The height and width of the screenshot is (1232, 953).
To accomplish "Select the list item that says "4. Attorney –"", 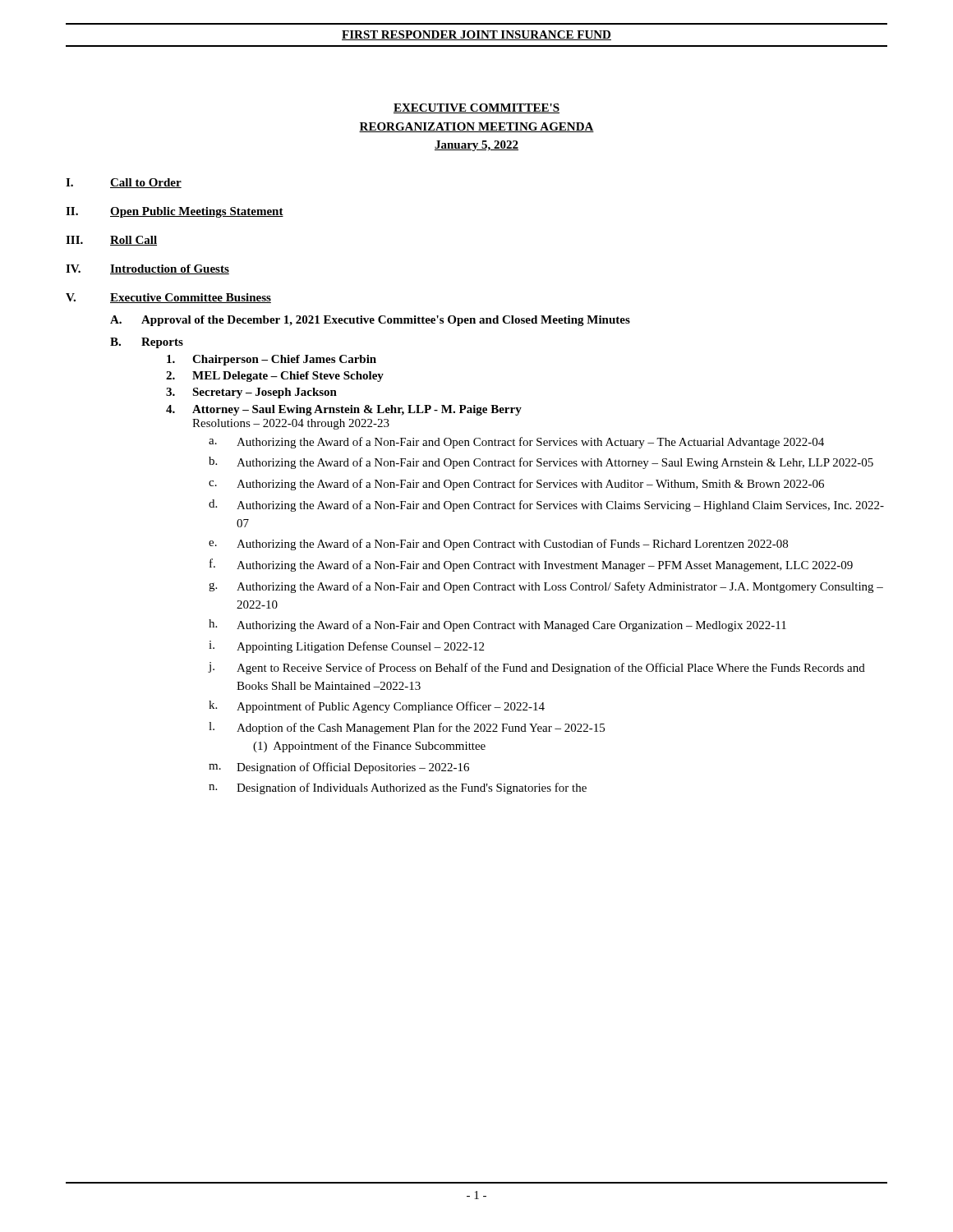I will [x=527, y=600].
